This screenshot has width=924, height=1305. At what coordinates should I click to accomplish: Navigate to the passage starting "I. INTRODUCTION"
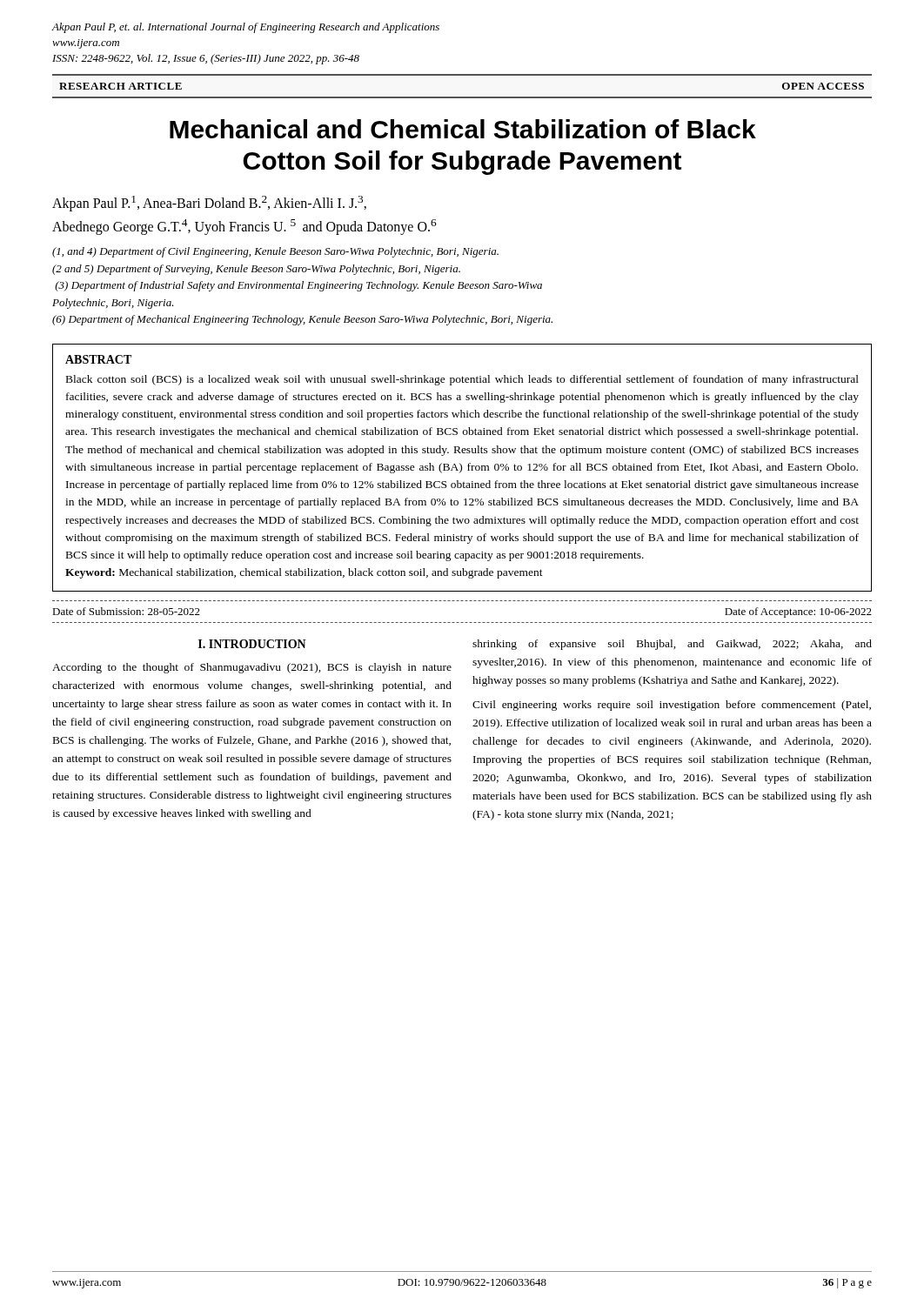click(252, 644)
